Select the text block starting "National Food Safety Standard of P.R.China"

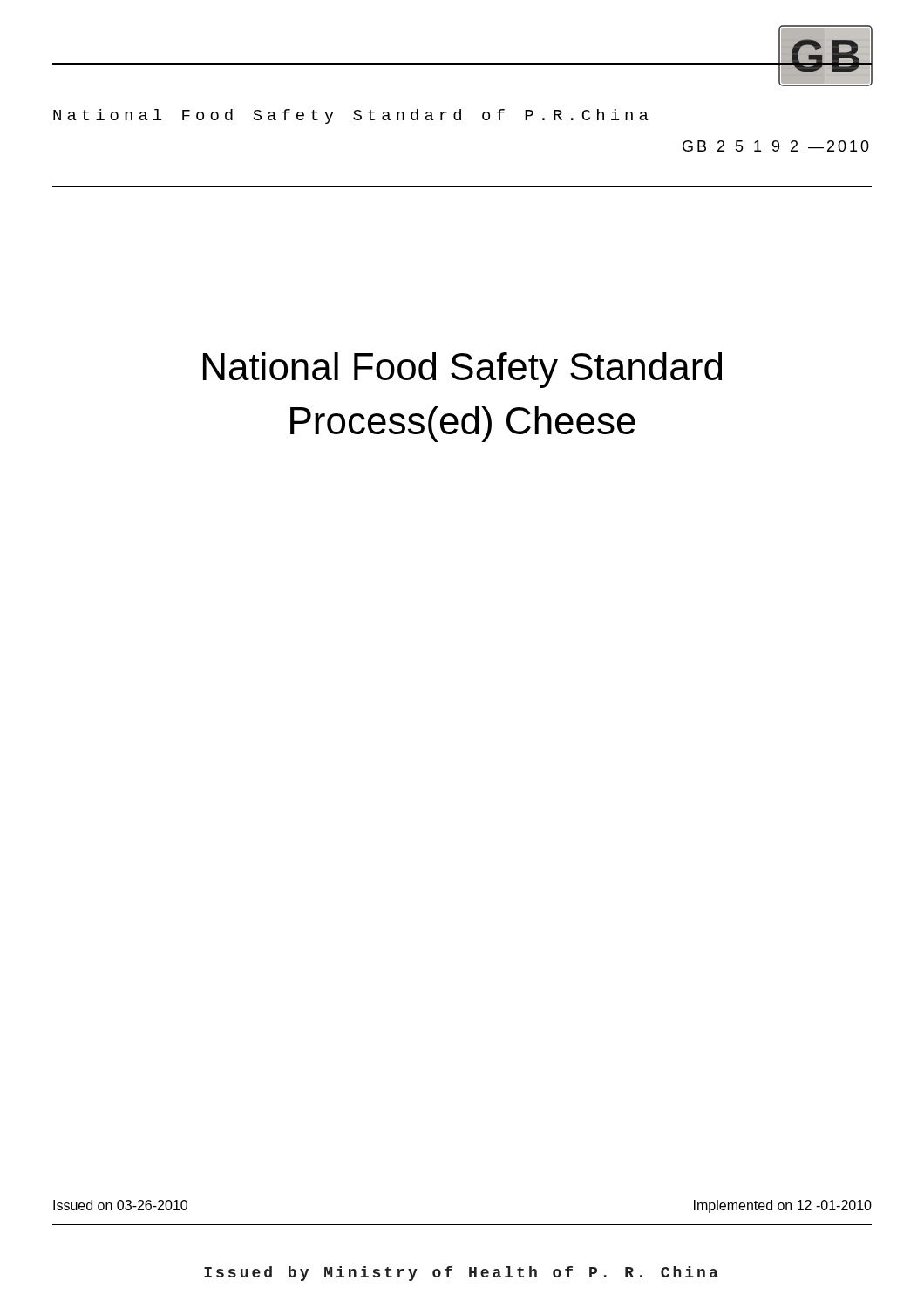pyautogui.click(x=353, y=116)
